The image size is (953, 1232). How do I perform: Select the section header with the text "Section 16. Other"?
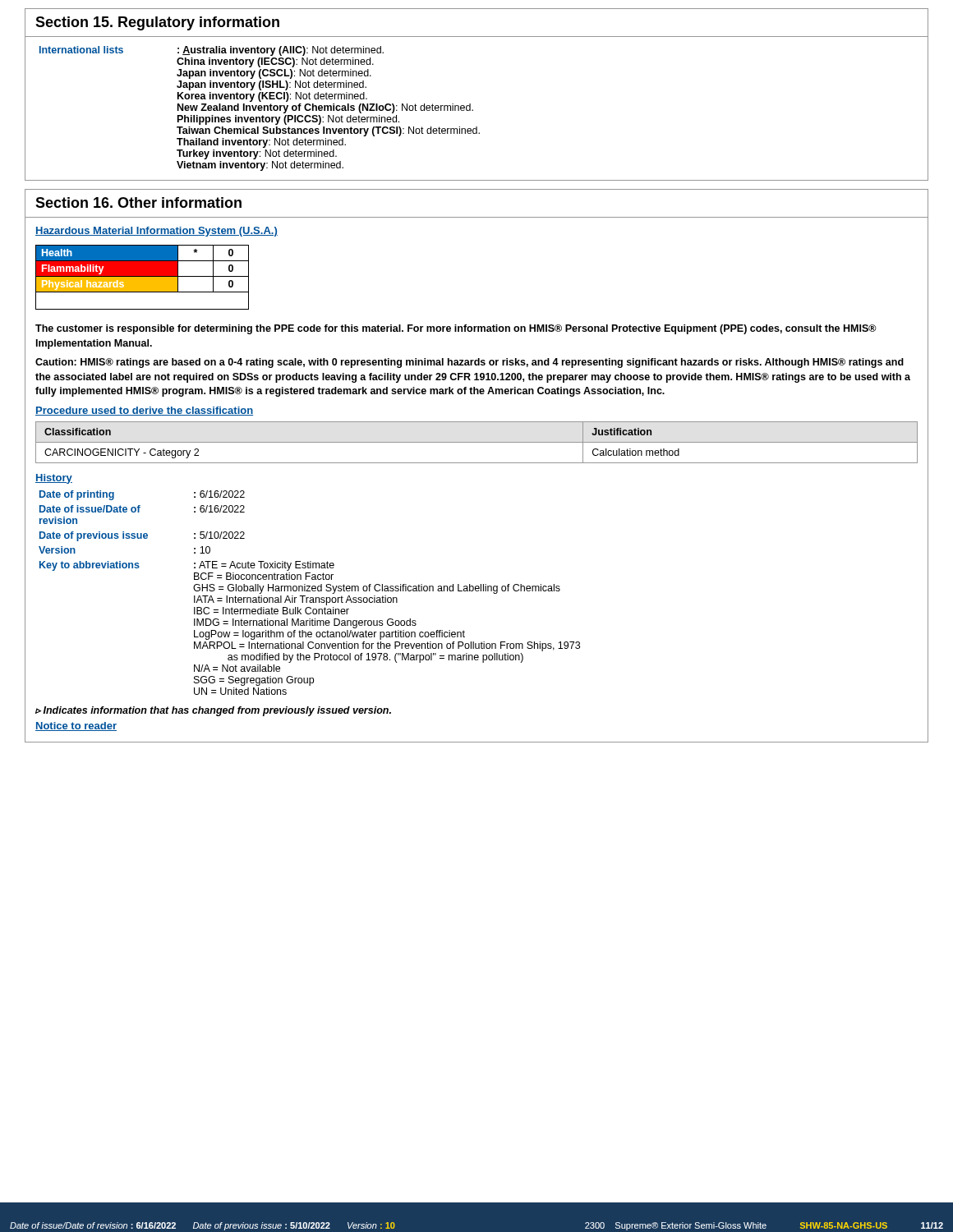coord(139,203)
